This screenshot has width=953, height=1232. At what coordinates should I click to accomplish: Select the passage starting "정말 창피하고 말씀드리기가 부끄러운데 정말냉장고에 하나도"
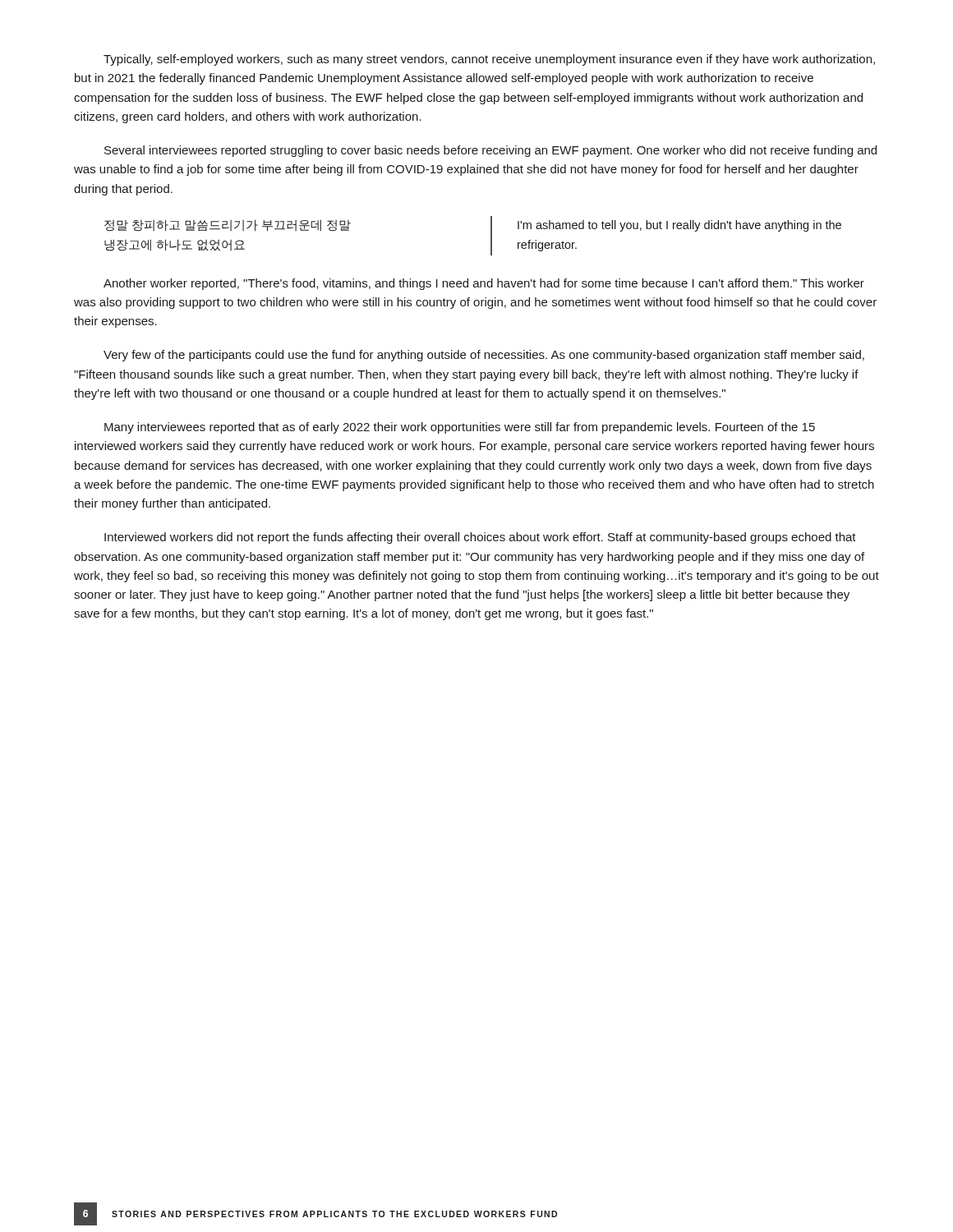coord(491,235)
